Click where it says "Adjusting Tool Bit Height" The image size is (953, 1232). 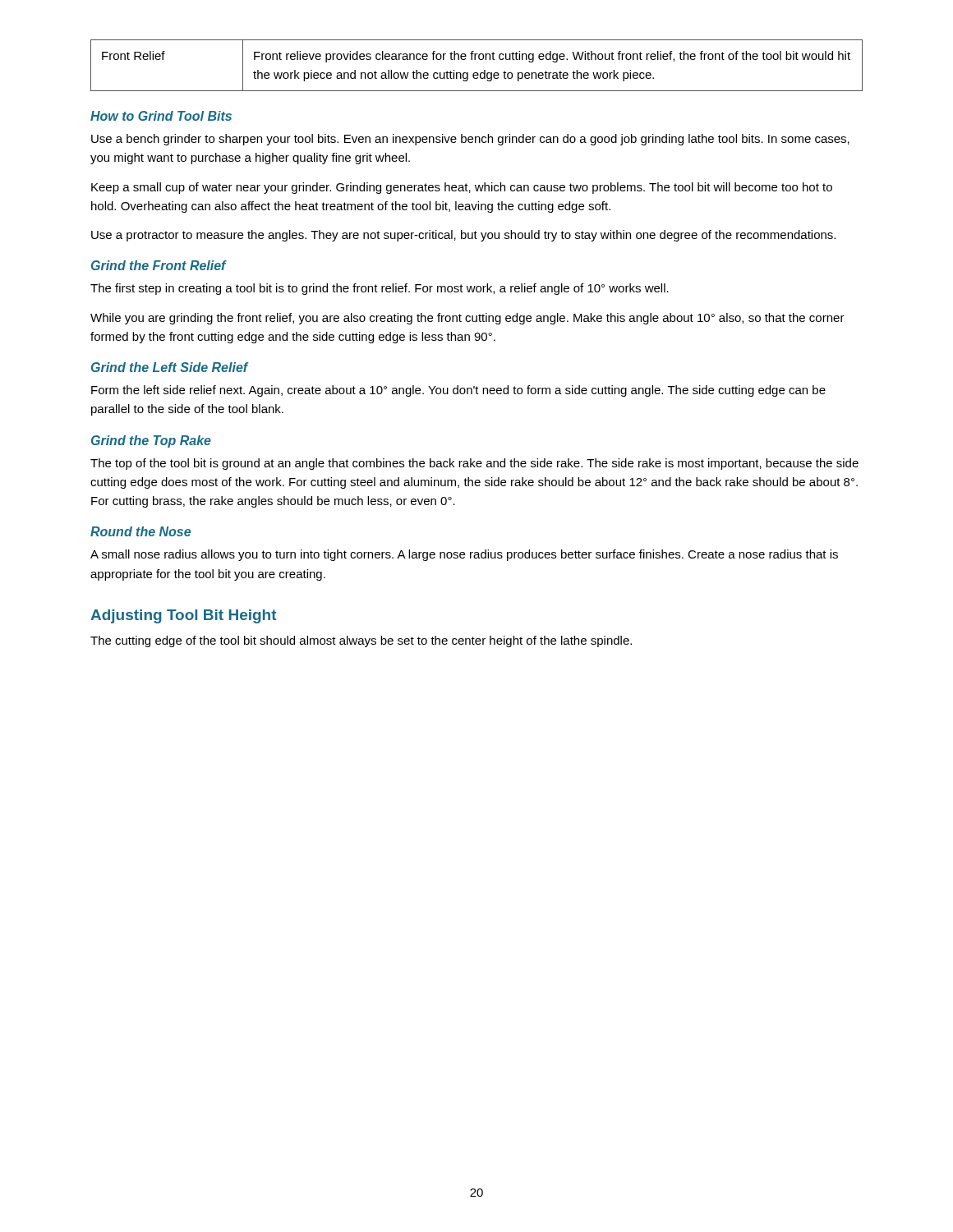[183, 615]
